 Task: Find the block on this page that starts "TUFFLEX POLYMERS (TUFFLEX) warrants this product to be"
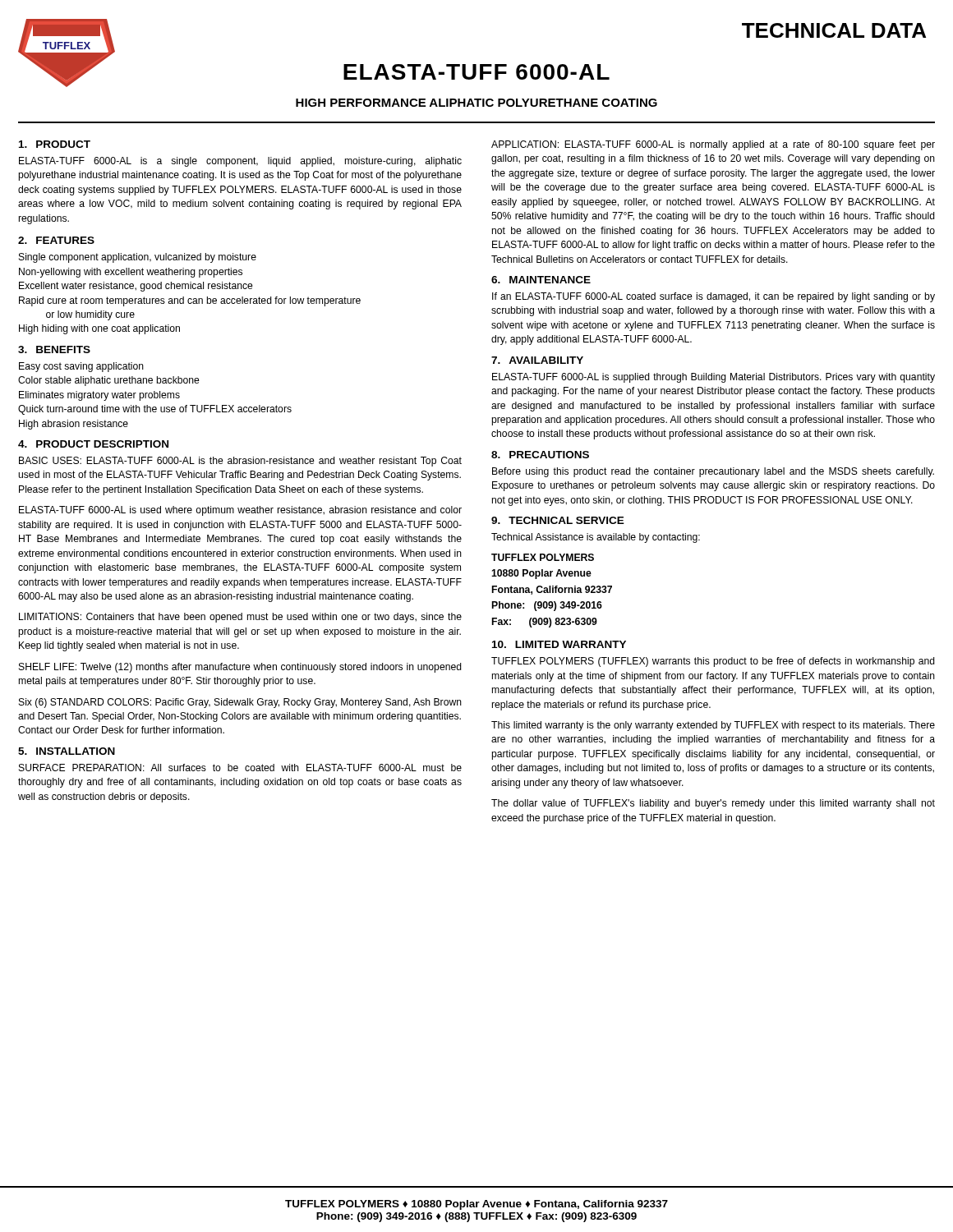pyautogui.click(x=713, y=683)
